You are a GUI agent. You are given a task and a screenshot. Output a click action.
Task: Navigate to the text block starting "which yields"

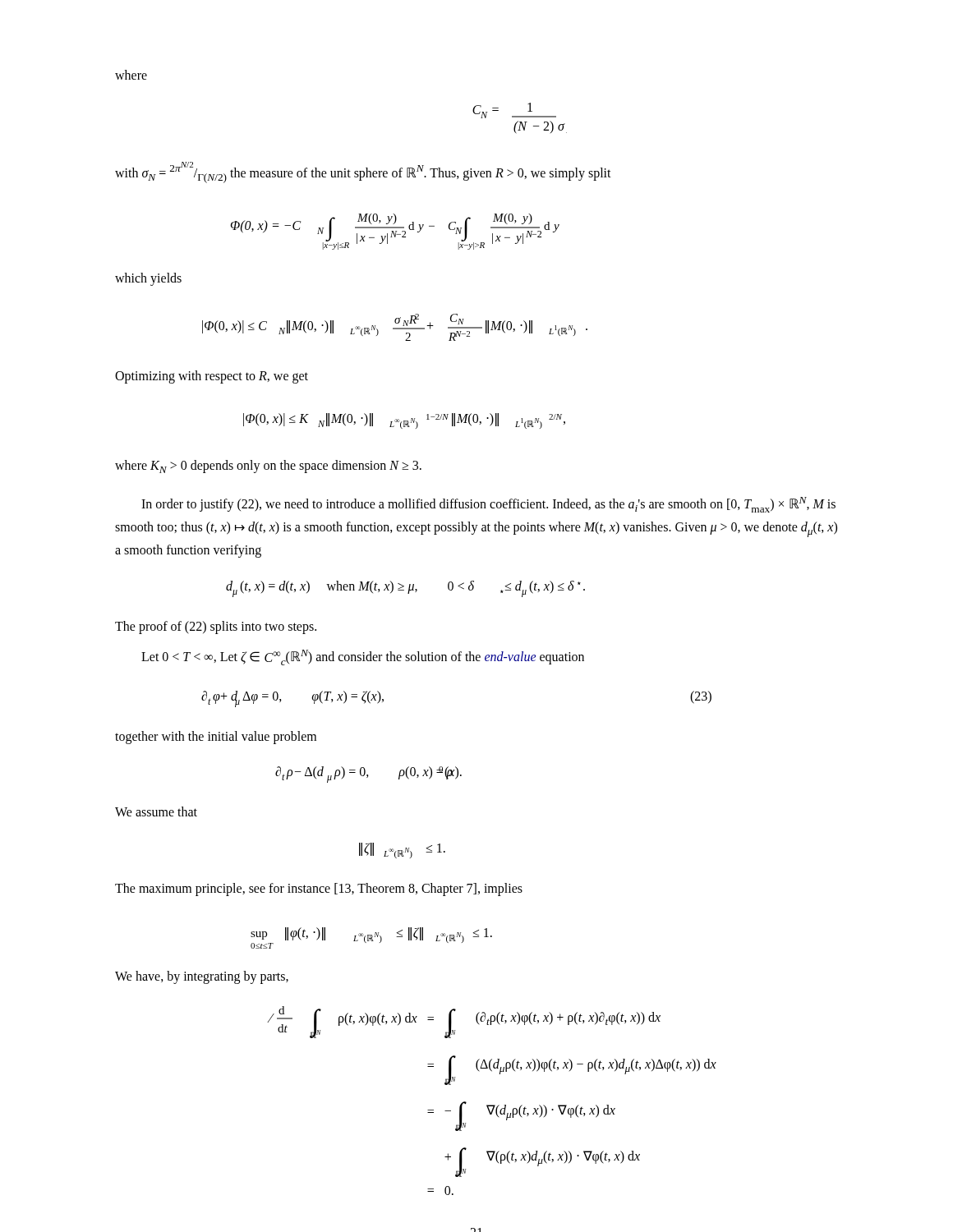pos(148,278)
